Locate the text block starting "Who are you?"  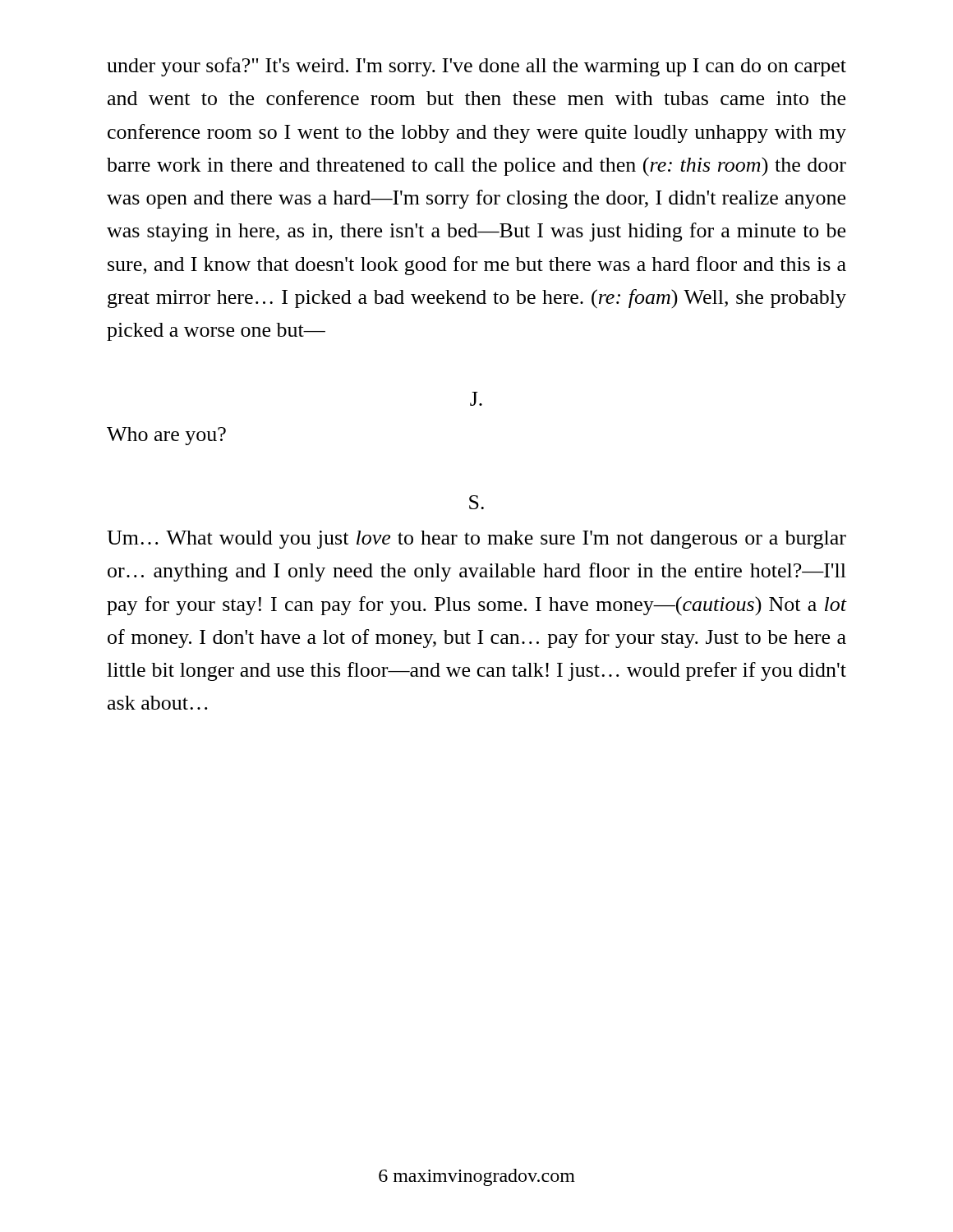pos(167,434)
